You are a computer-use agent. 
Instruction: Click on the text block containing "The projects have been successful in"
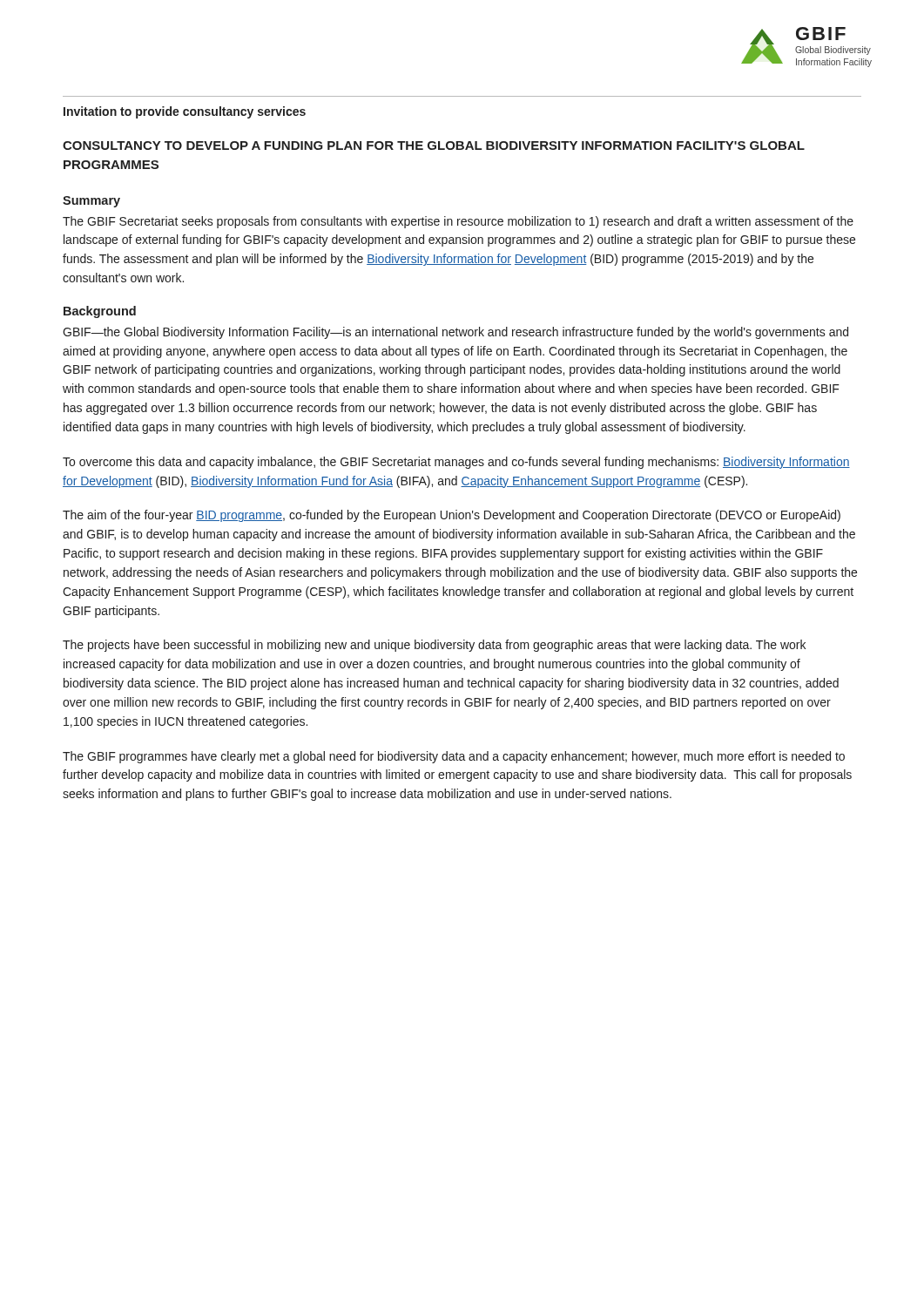(451, 683)
